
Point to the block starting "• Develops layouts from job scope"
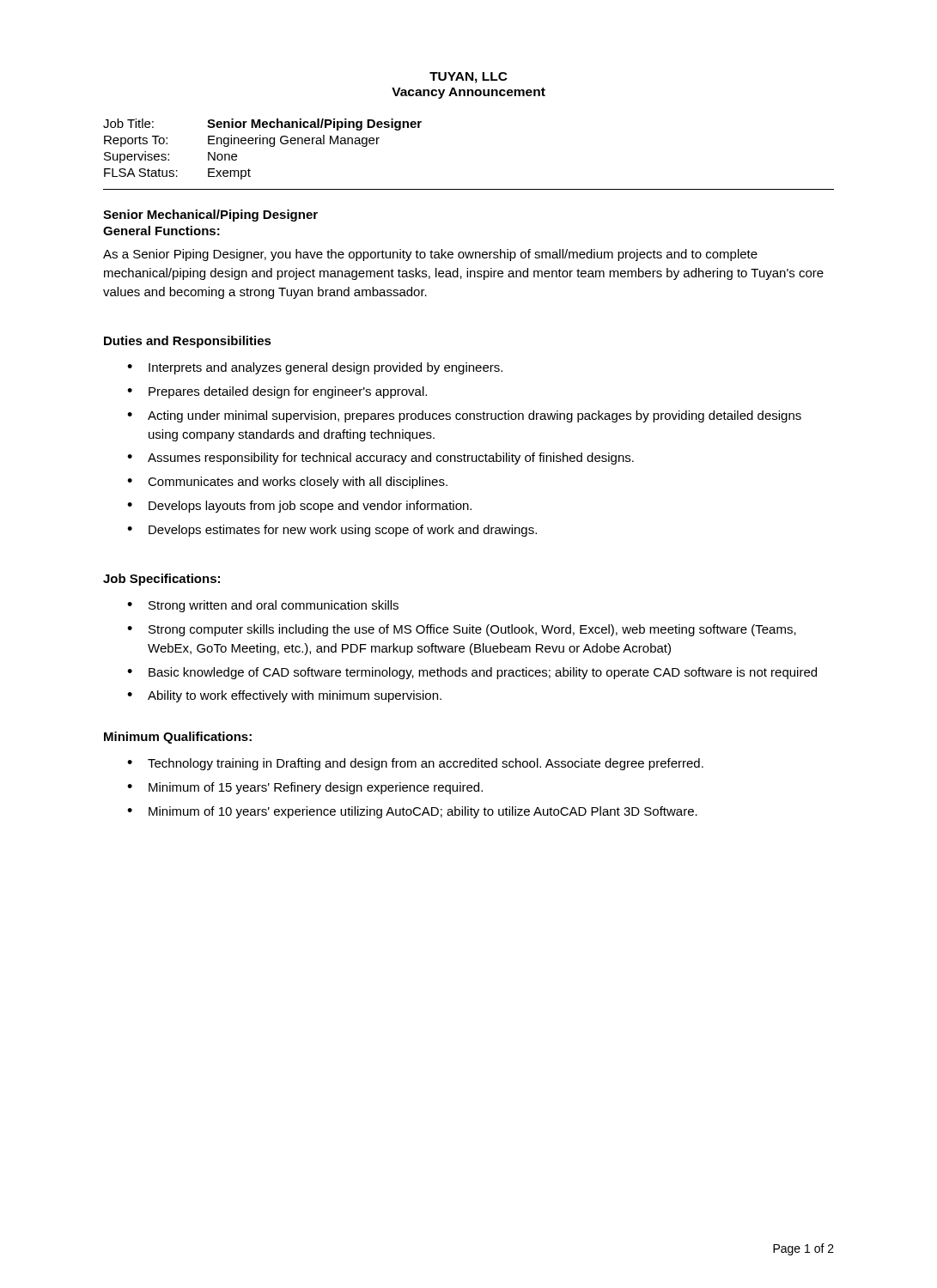click(481, 505)
